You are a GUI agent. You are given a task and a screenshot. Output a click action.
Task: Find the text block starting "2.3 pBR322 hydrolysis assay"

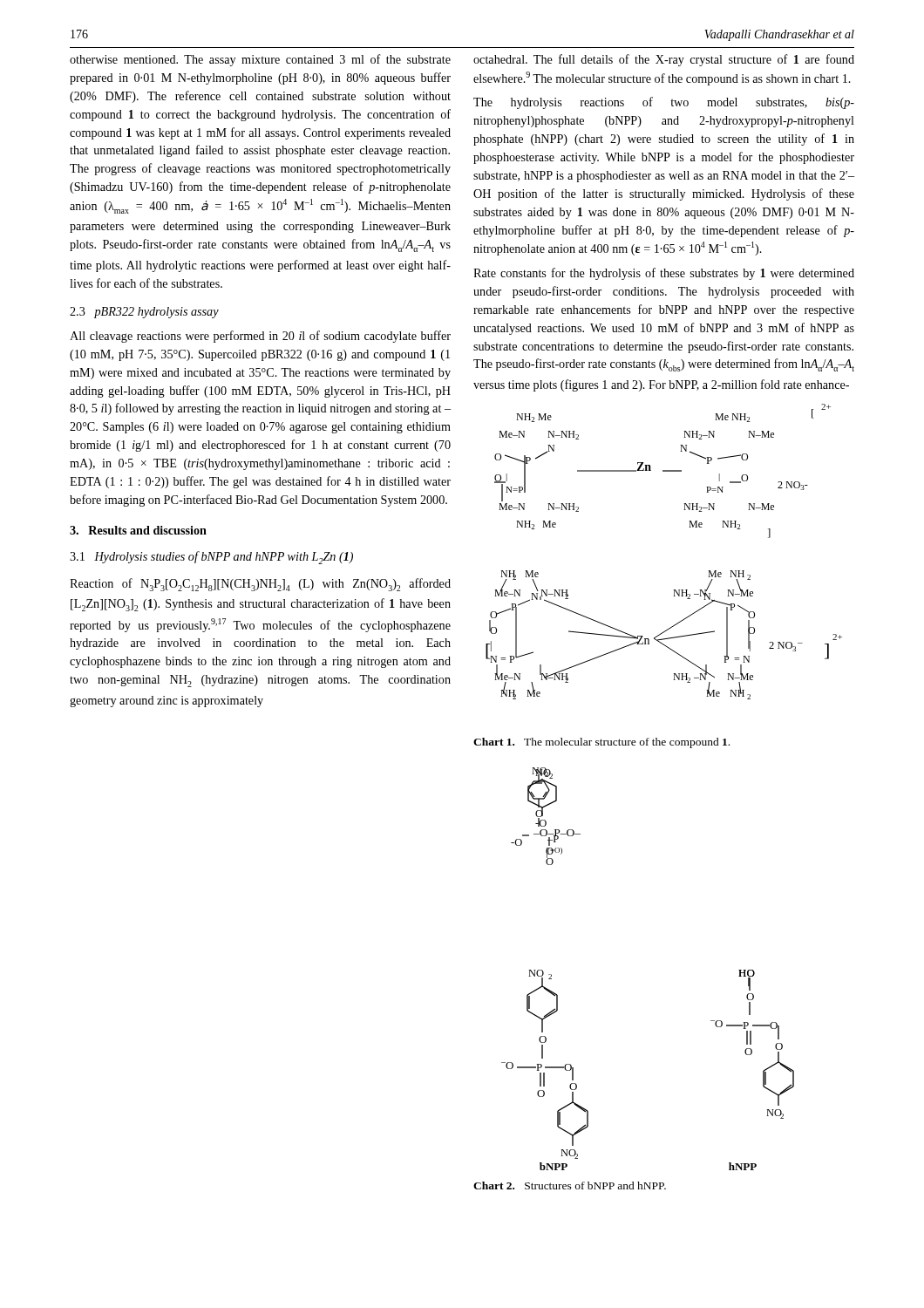click(144, 312)
